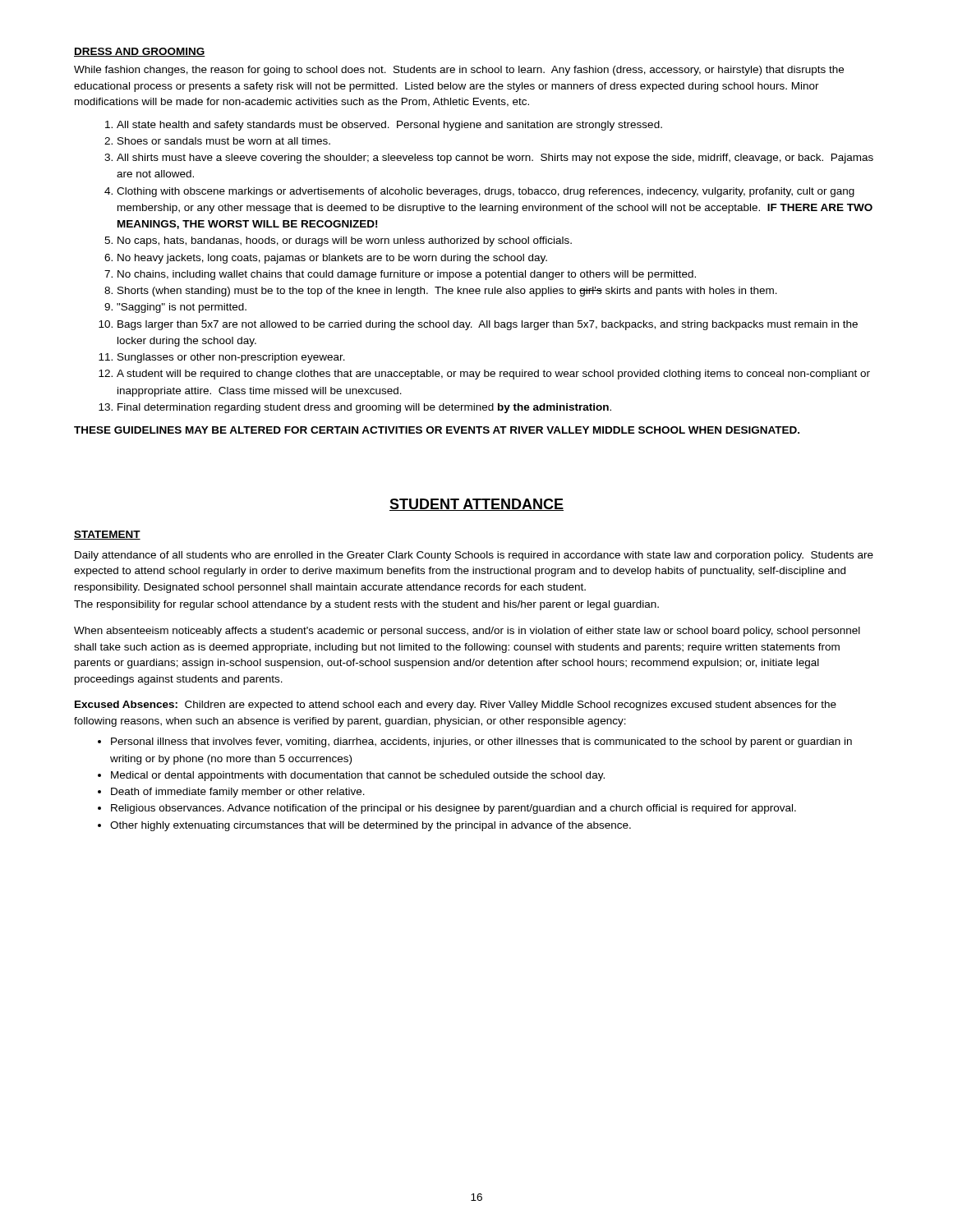Select the passage starting "Clothing with obscene markings or advertisements"

coord(495,207)
